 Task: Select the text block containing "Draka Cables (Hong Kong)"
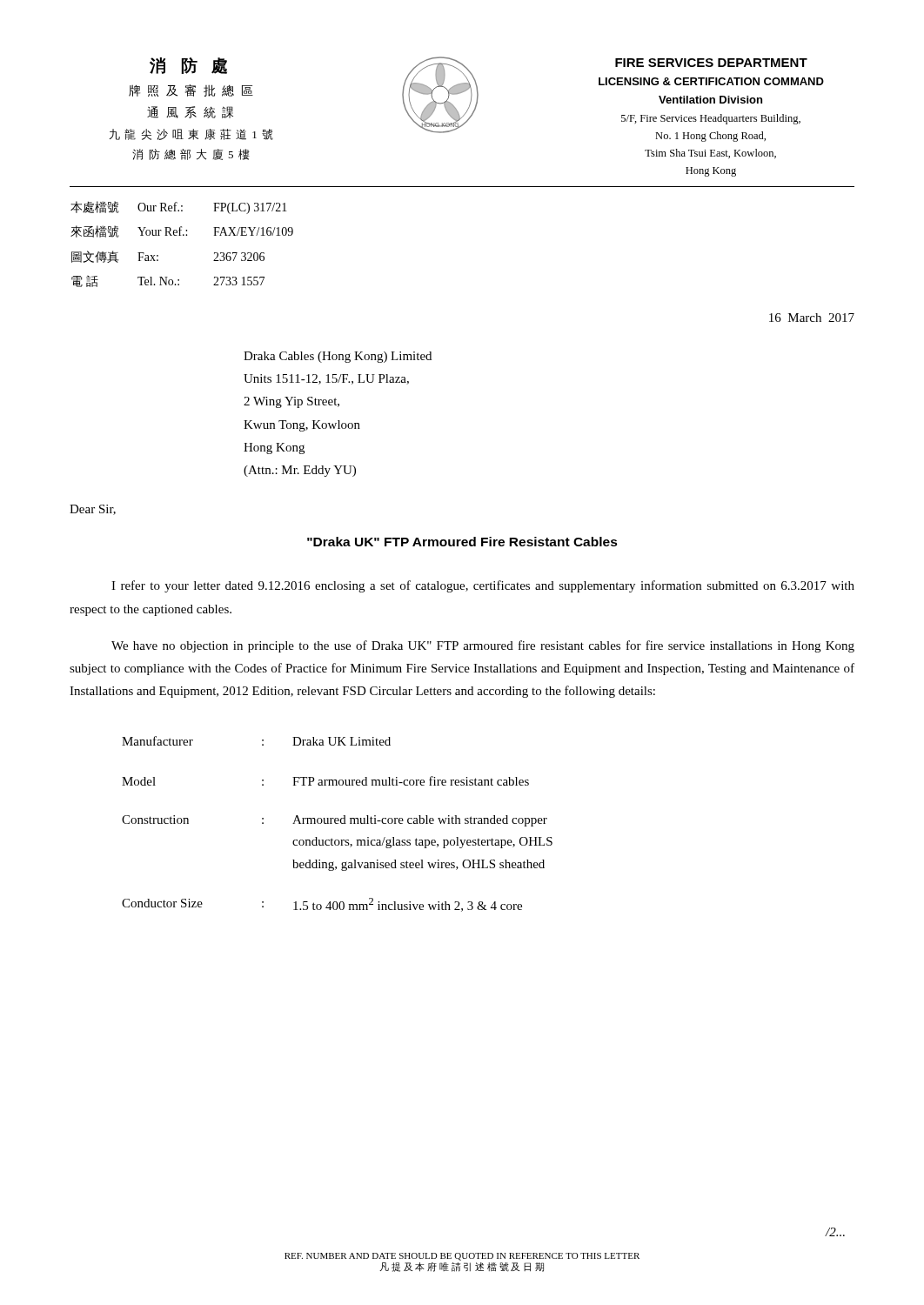[338, 413]
